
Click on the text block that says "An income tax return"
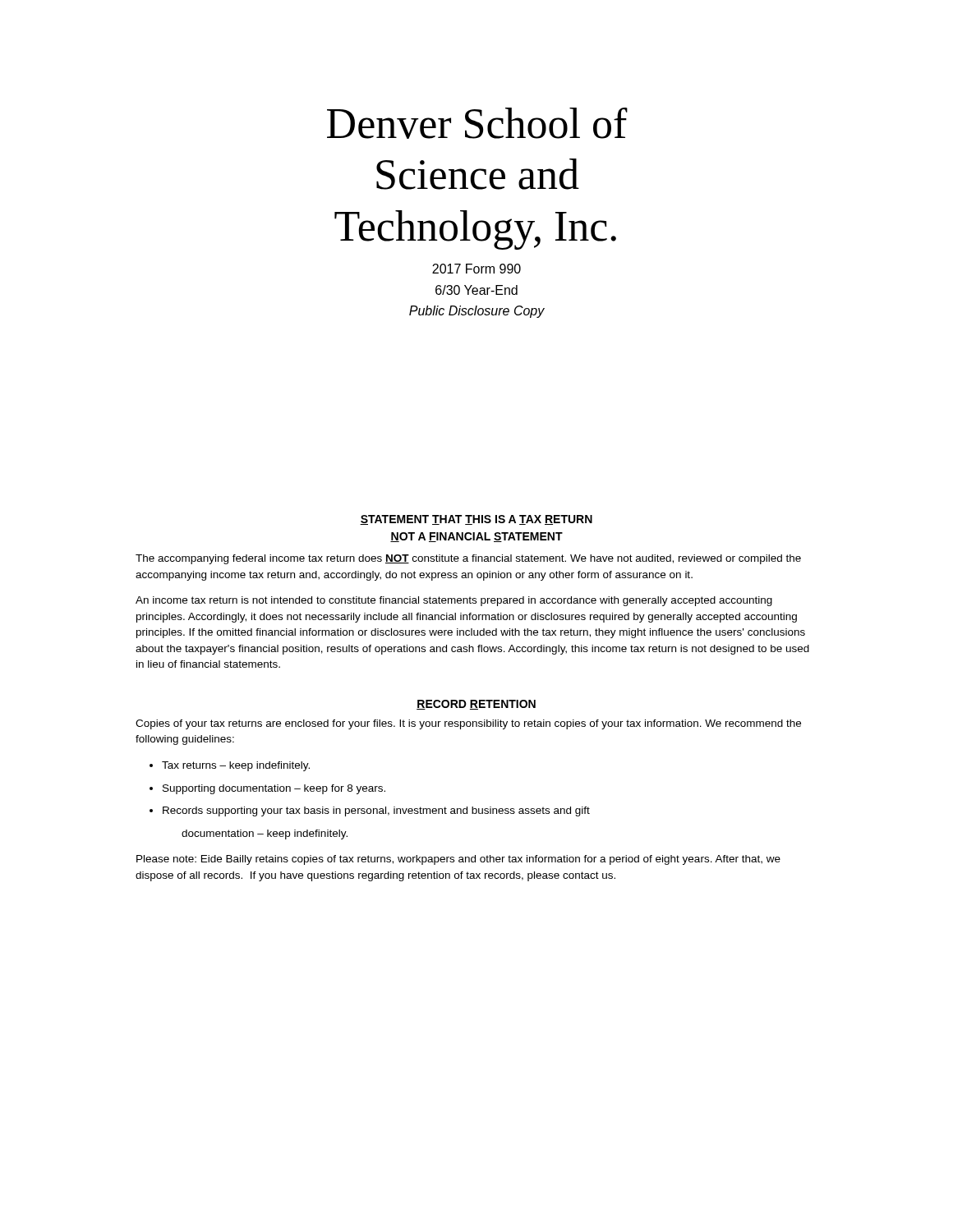(472, 632)
